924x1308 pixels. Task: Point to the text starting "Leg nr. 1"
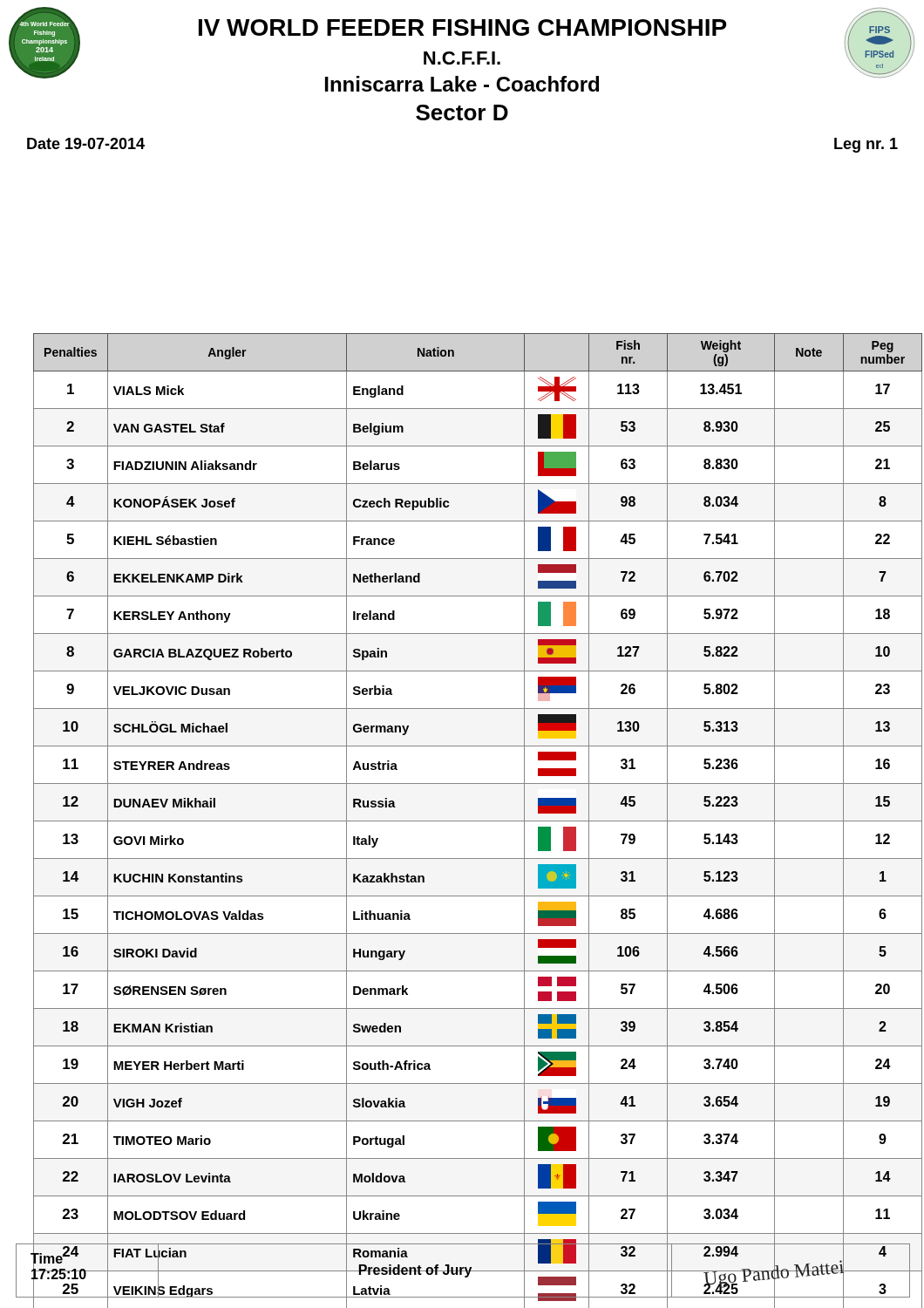866,144
